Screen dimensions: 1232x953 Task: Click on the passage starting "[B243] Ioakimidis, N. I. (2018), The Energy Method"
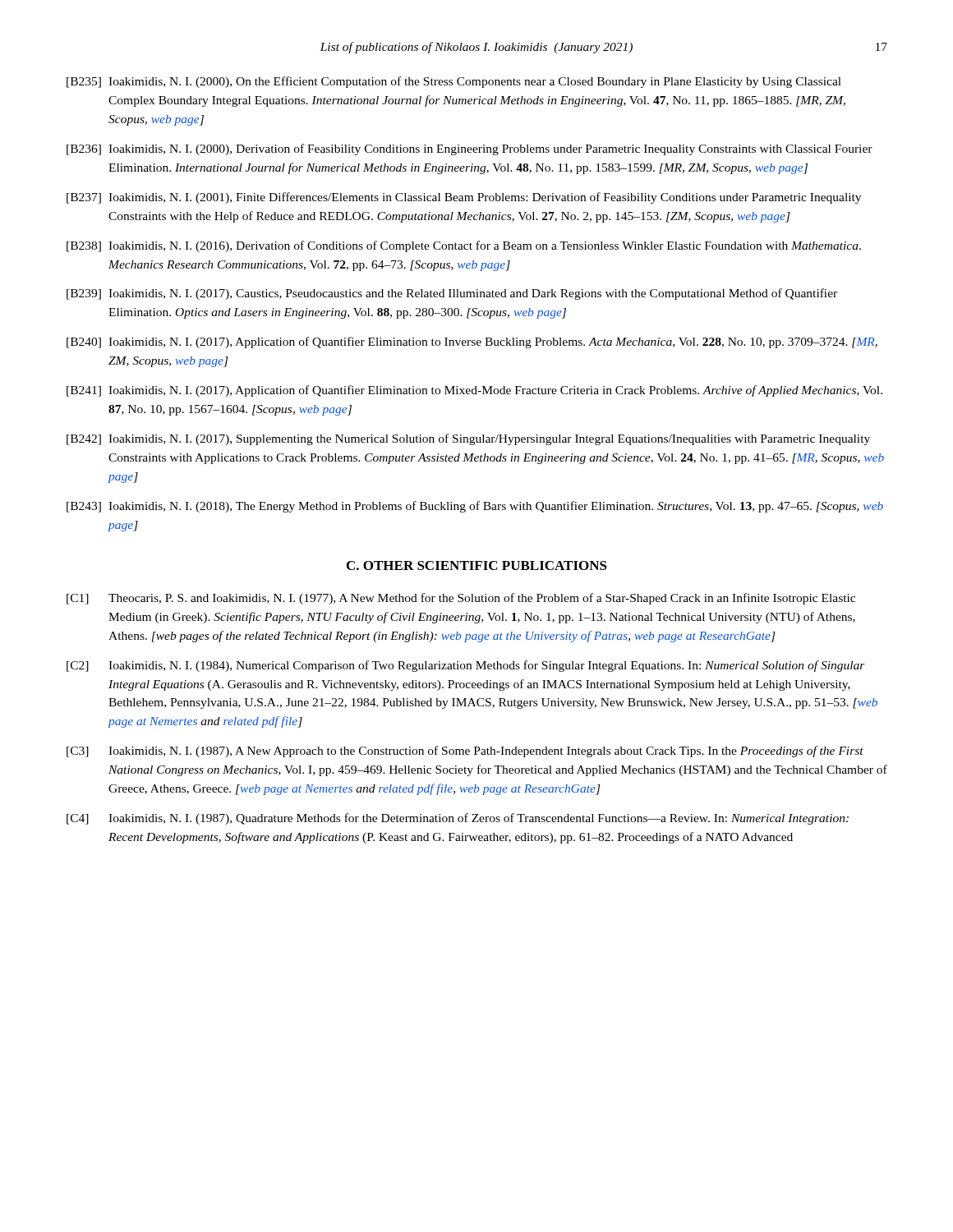click(x=476, y=516)
